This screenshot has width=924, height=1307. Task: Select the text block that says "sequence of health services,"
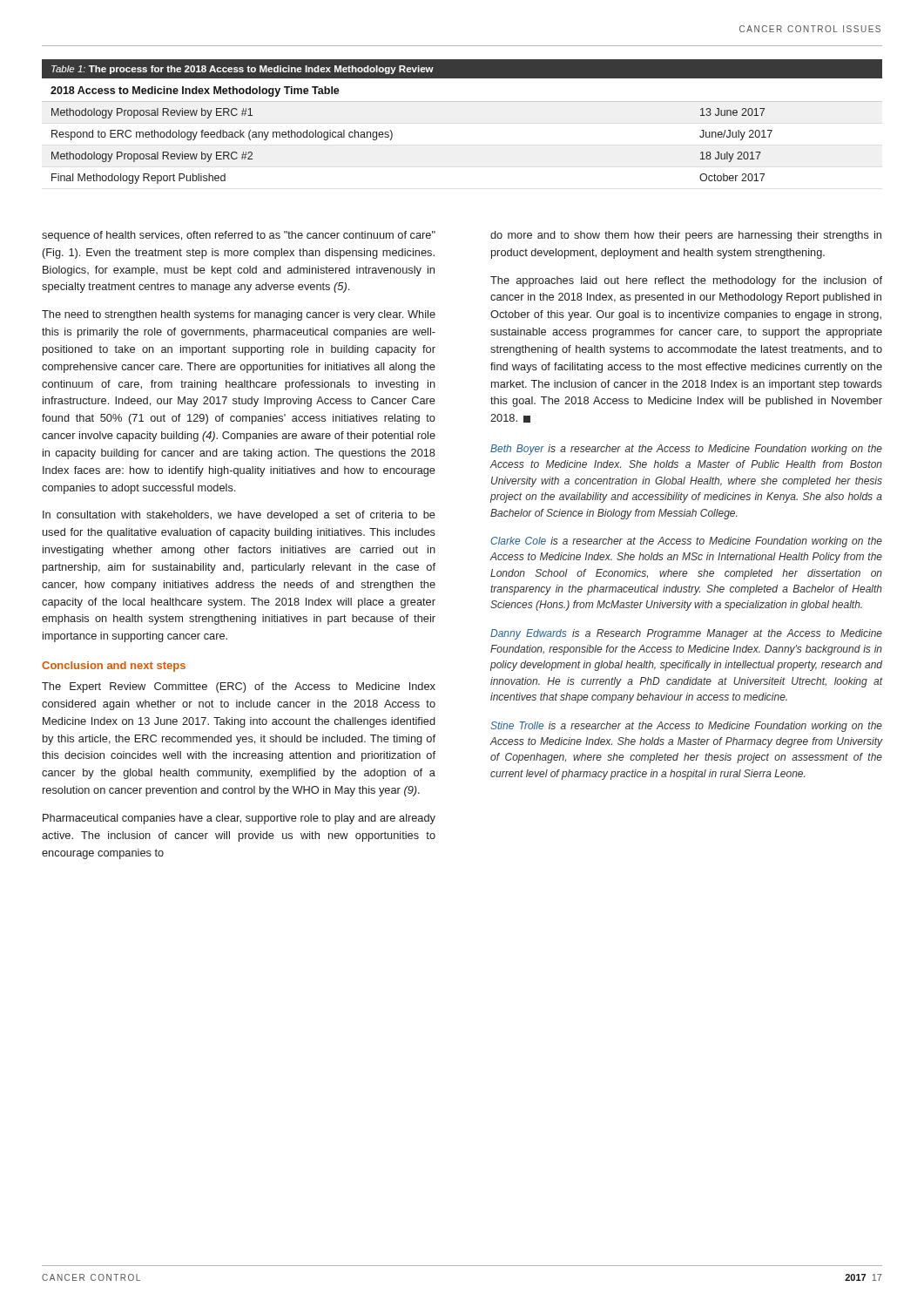click(239, 261)
